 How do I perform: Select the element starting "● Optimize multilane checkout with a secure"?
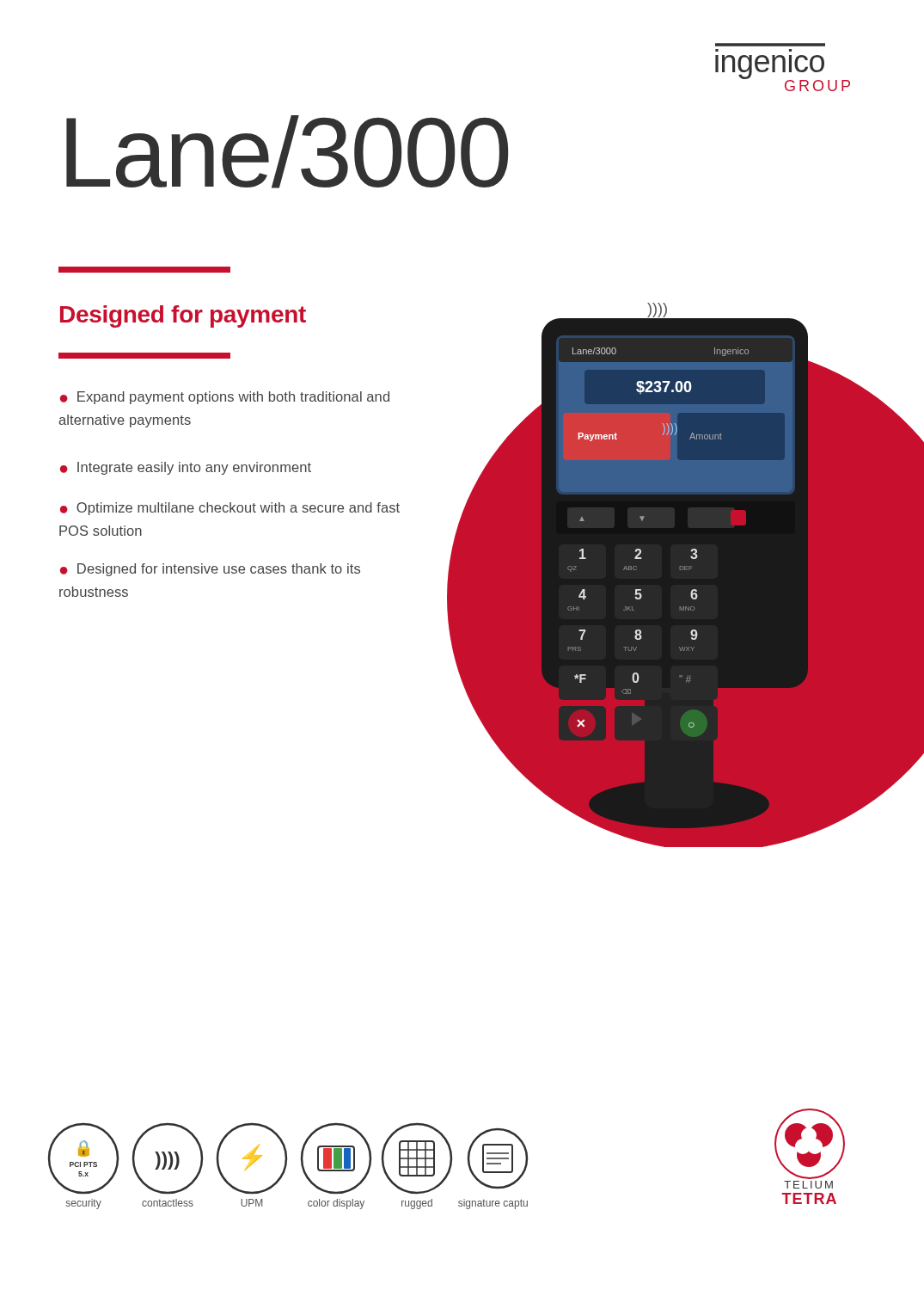[x=229, y=519]
